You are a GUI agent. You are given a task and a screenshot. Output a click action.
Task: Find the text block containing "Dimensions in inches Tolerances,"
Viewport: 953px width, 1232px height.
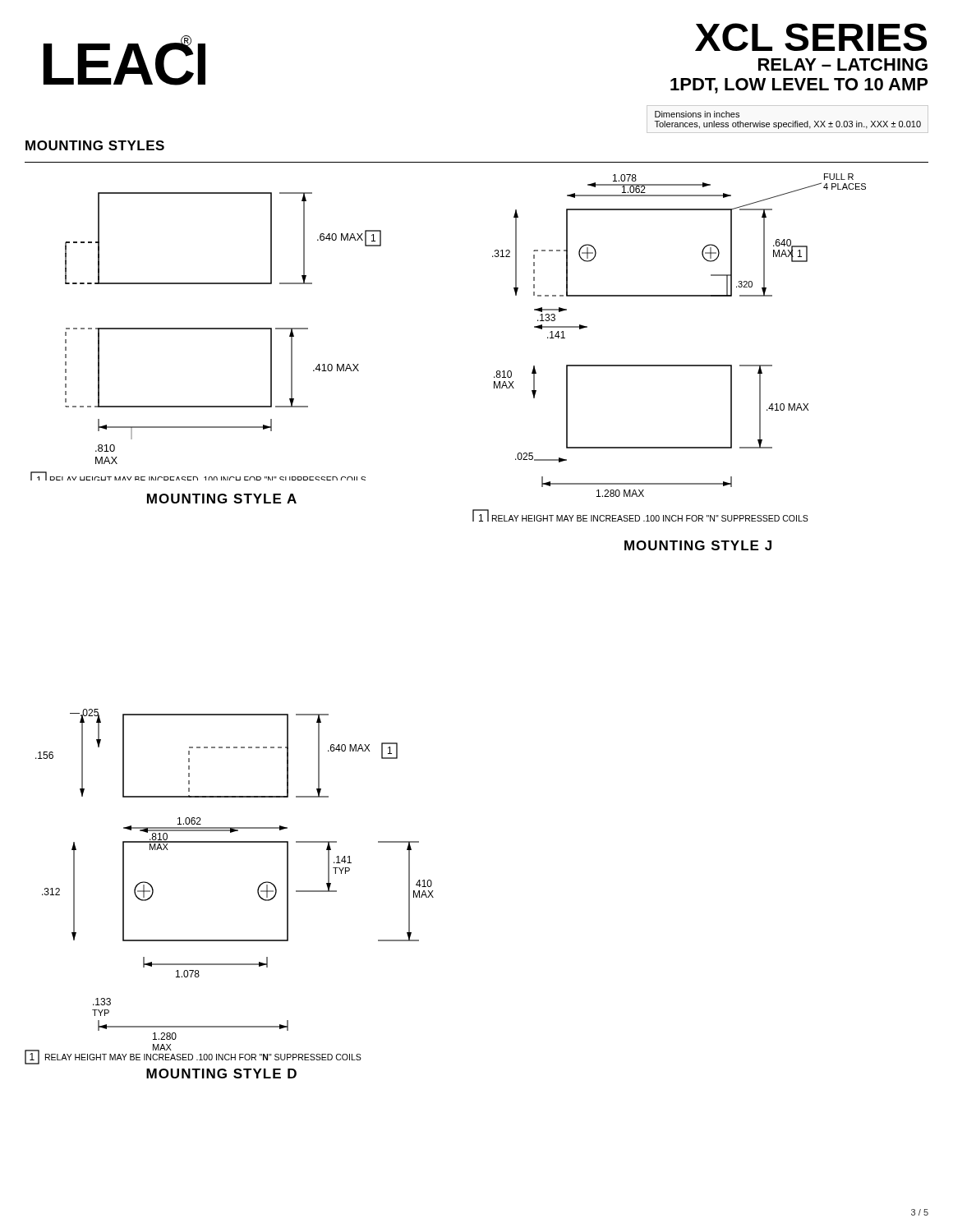click(788, 119)
